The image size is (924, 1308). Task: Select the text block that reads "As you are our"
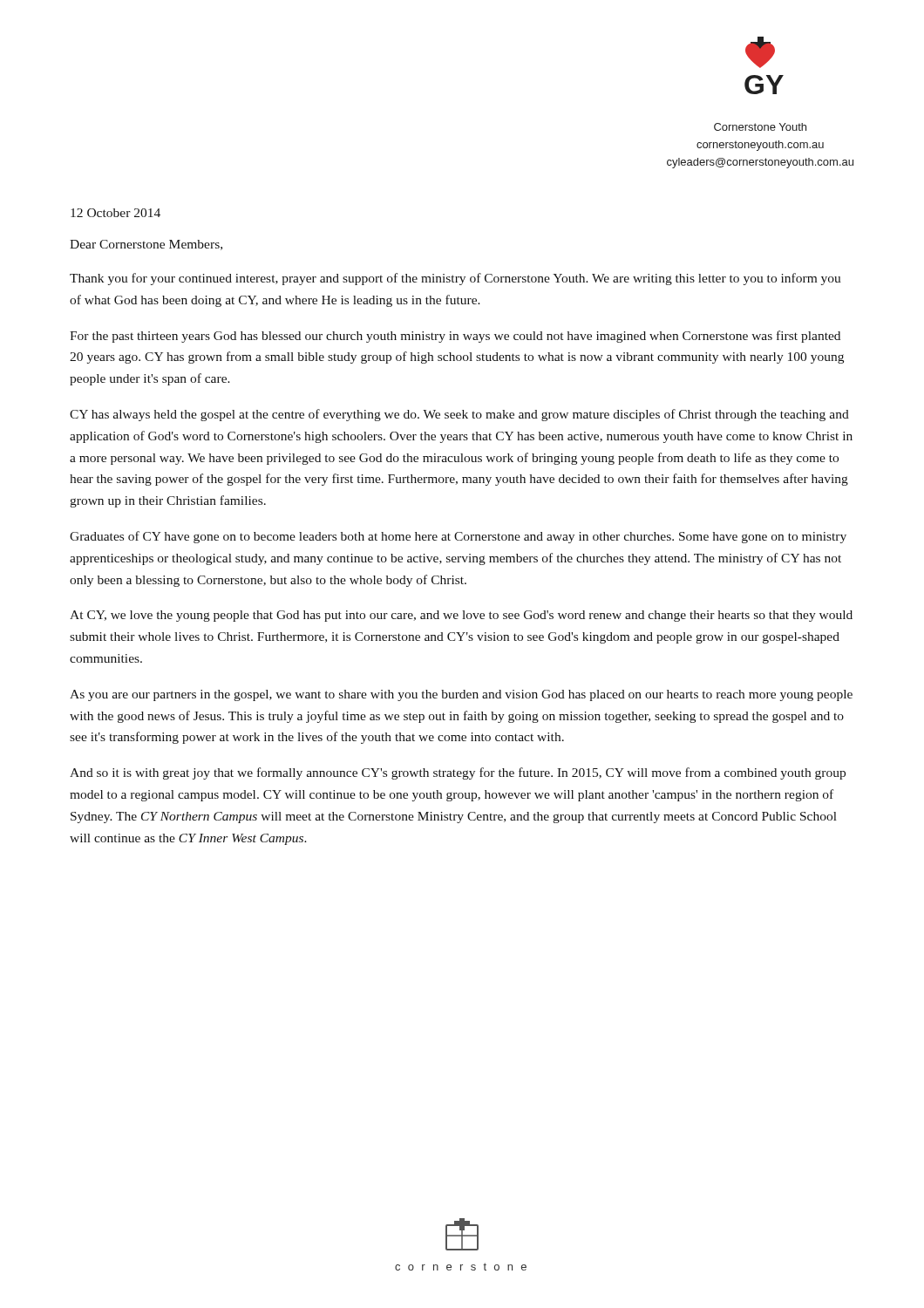(x=461, y=715)
